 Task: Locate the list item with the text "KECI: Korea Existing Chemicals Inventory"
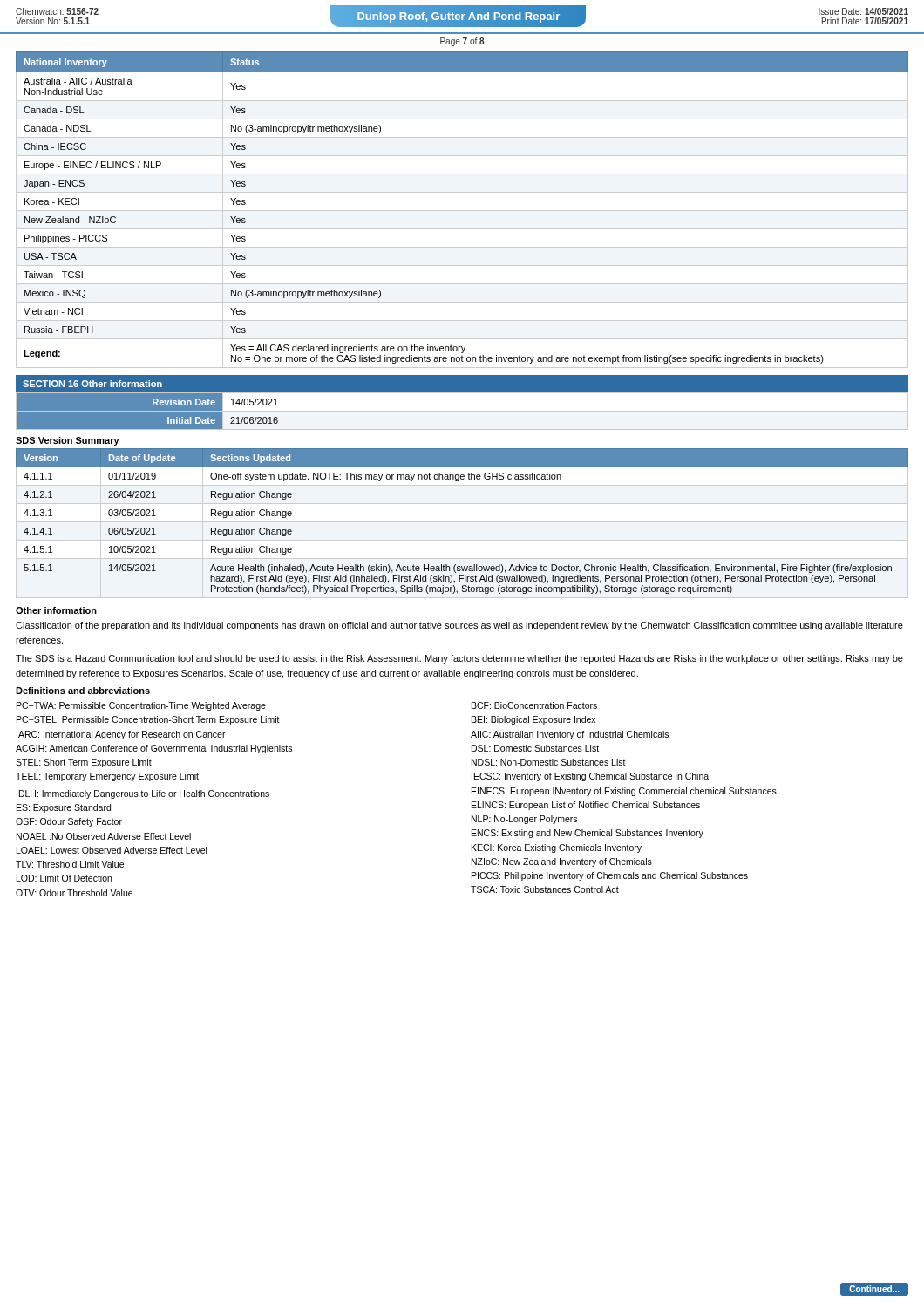(556, 847)
